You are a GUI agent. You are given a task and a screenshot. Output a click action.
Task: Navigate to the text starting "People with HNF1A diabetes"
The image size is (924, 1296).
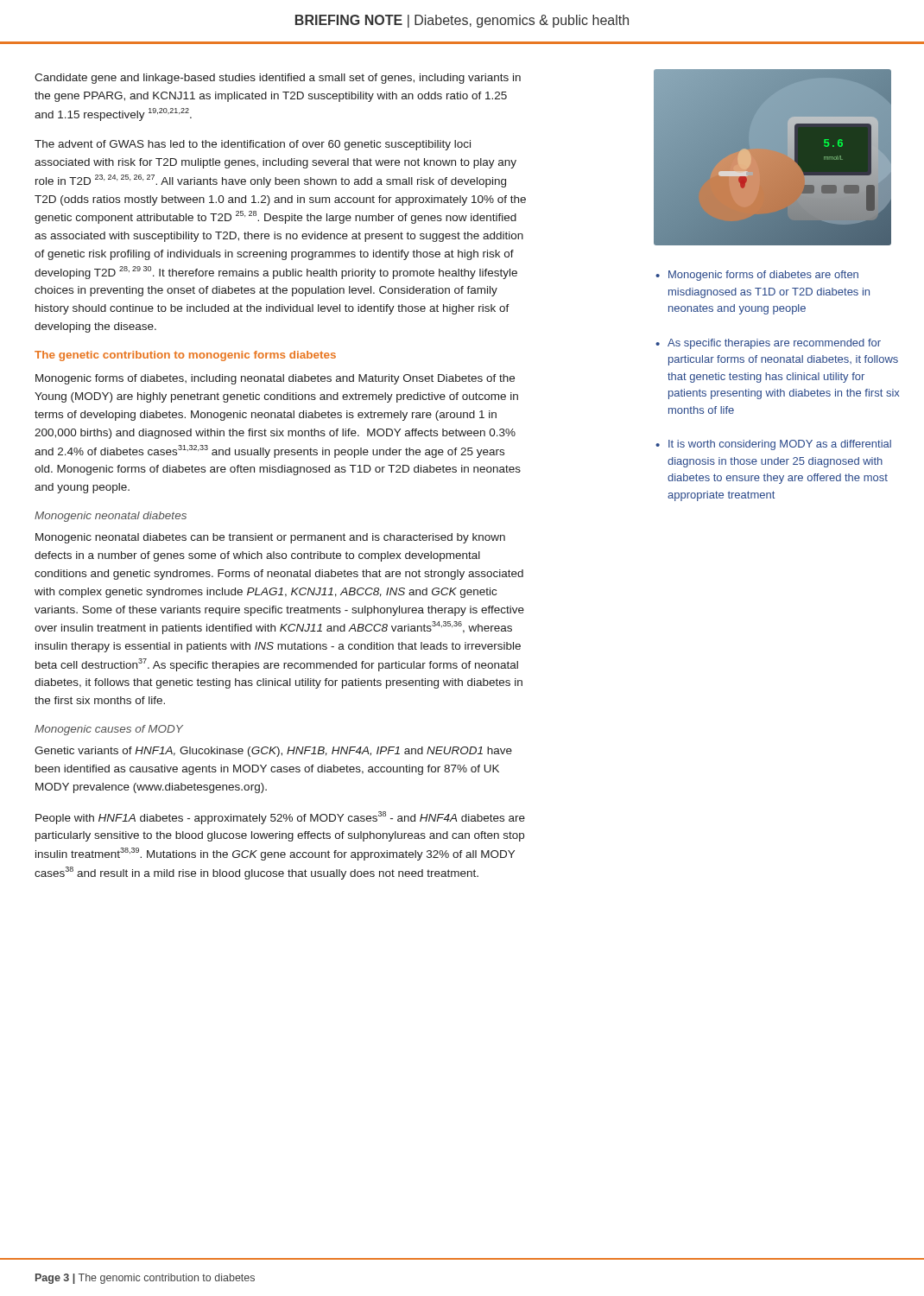[x=280, y=844]
